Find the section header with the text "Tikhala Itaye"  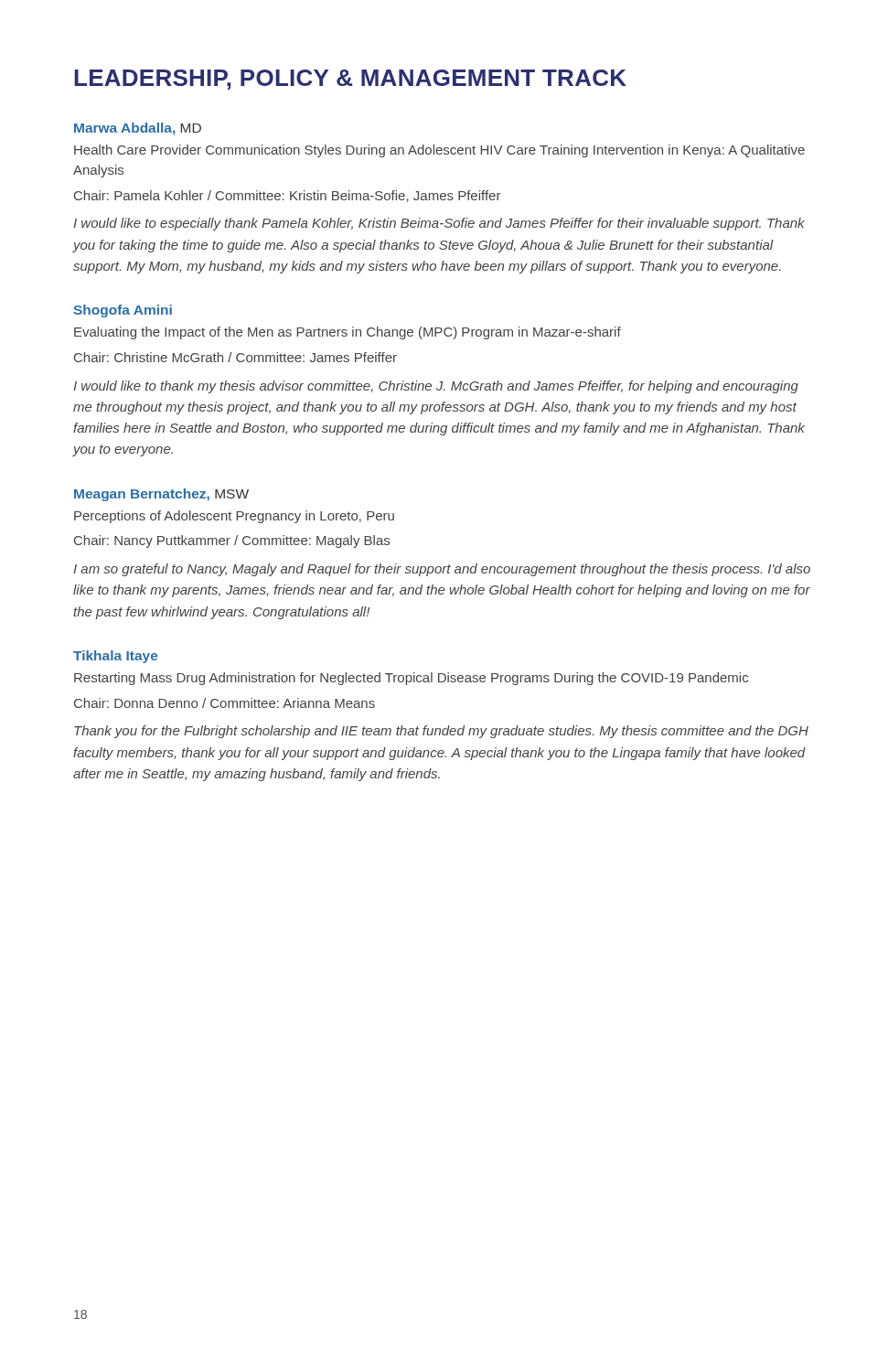coord(115,657)
